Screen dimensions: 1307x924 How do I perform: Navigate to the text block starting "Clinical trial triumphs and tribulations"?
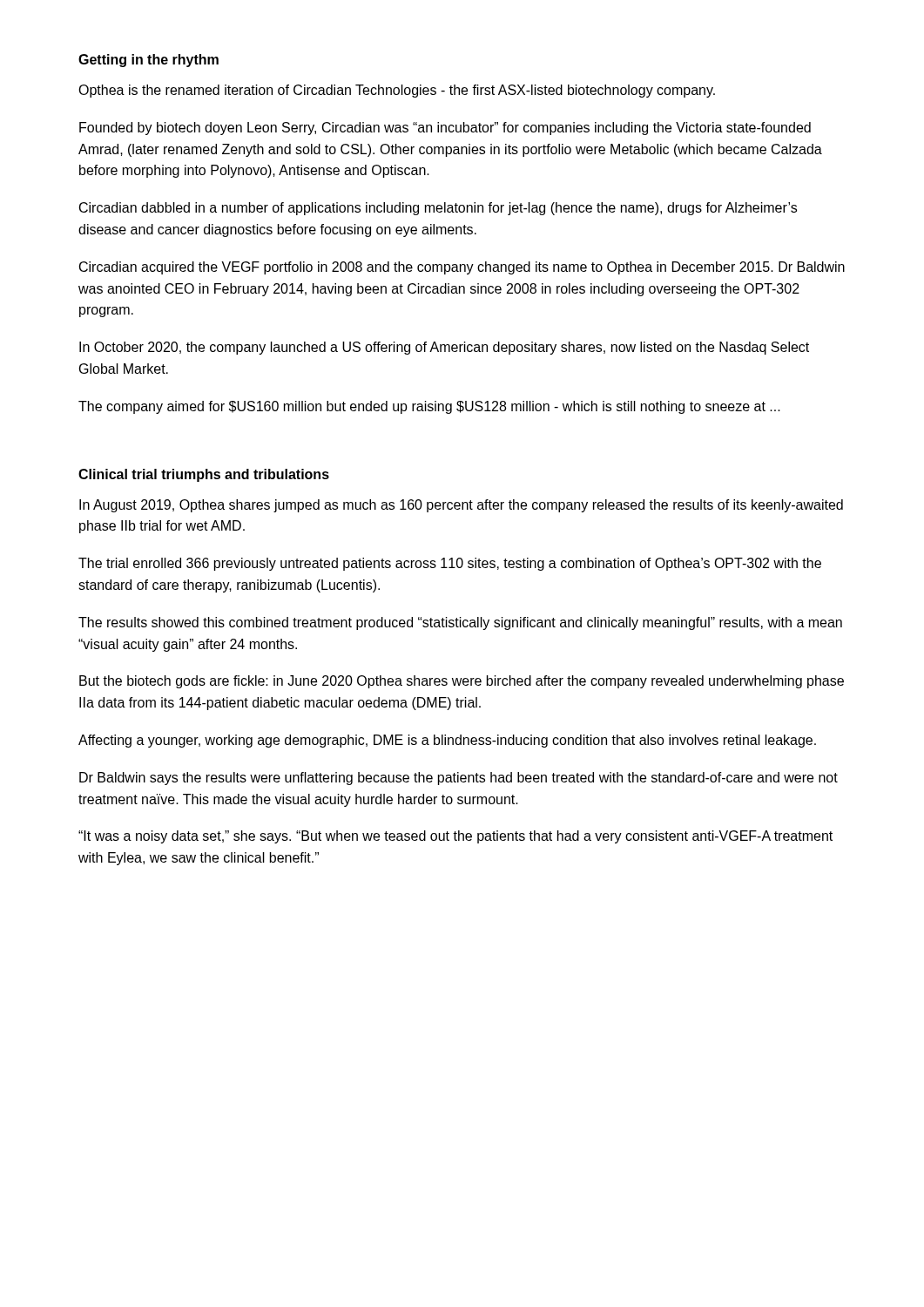pyautogui.click(x=204, y=474)
